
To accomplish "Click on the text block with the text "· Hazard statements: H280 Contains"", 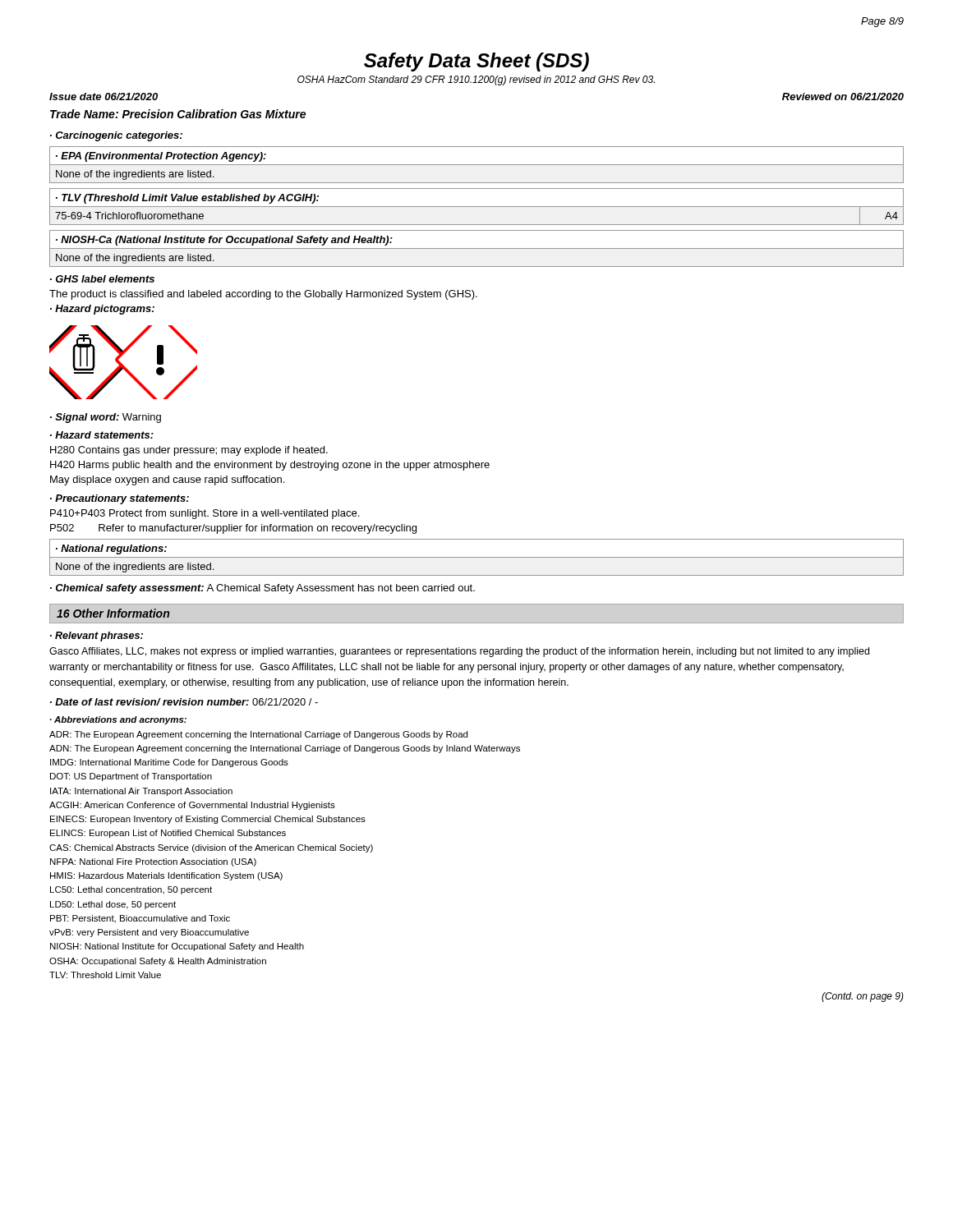I will click(x=270, y=457).
